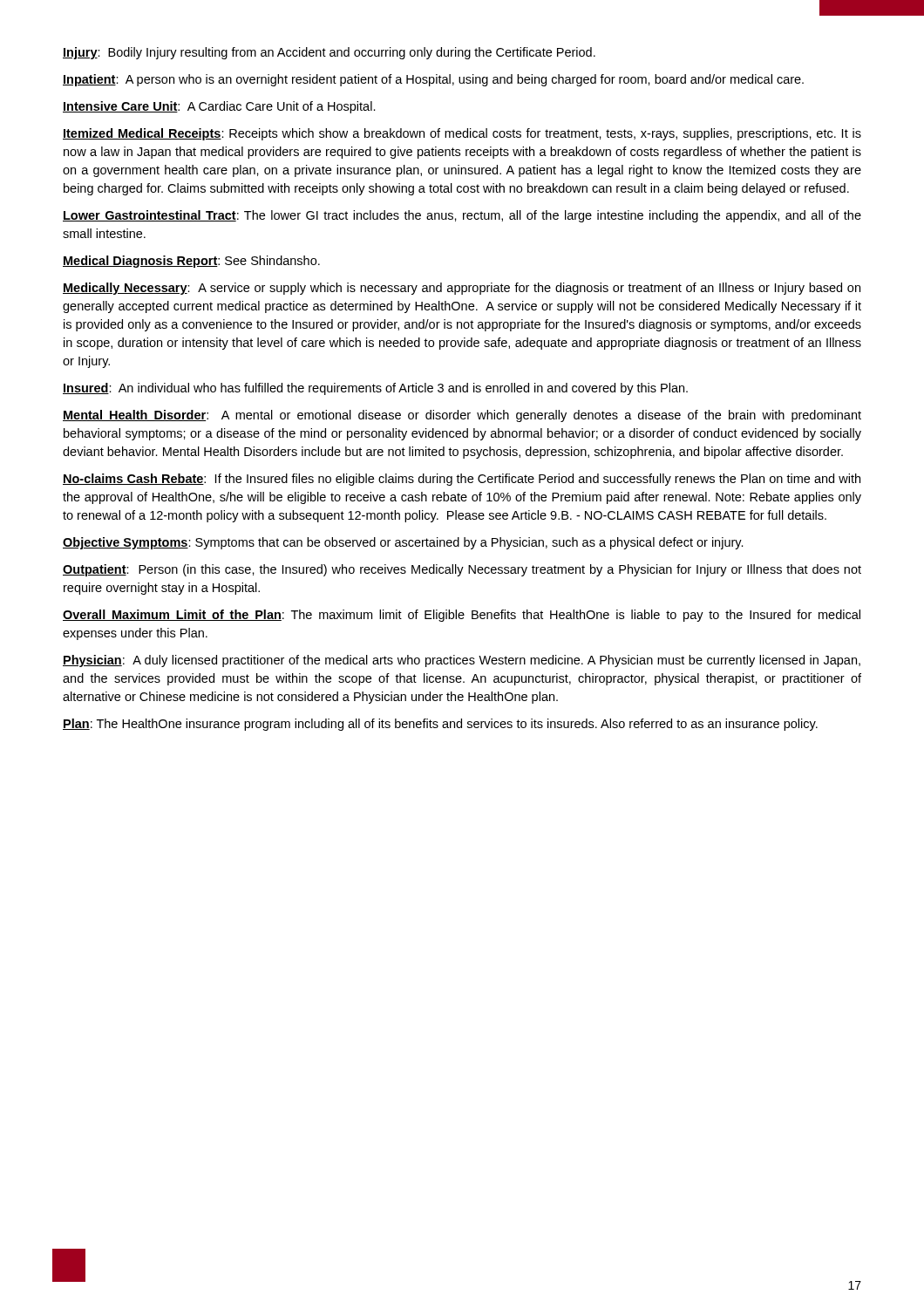The image size is (924, 1308).
Task: Select the block starting "Objective Symptoms: Symptoms that can"
Action: click(403, 543)
